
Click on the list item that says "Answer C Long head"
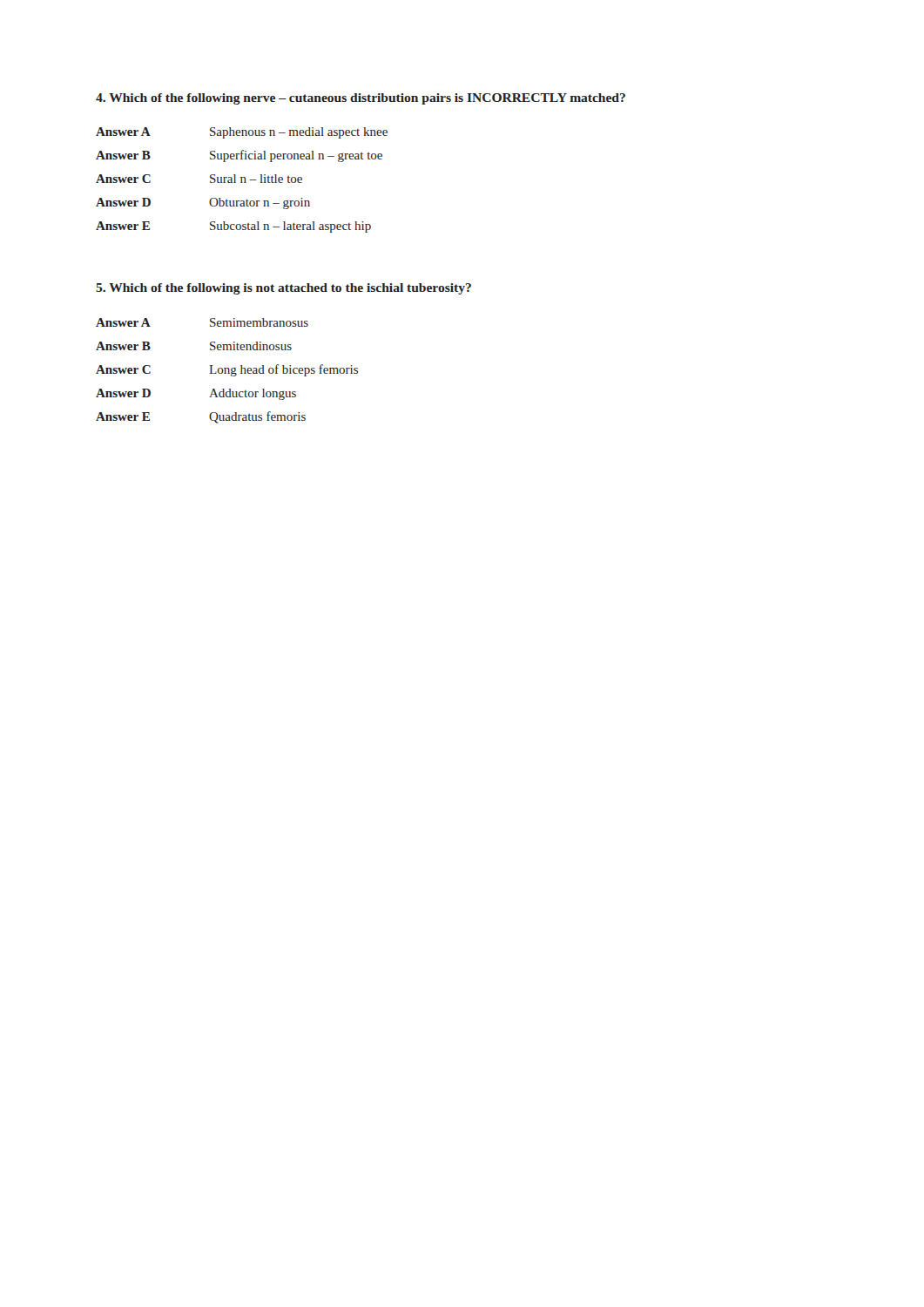[x=227, y=369]
